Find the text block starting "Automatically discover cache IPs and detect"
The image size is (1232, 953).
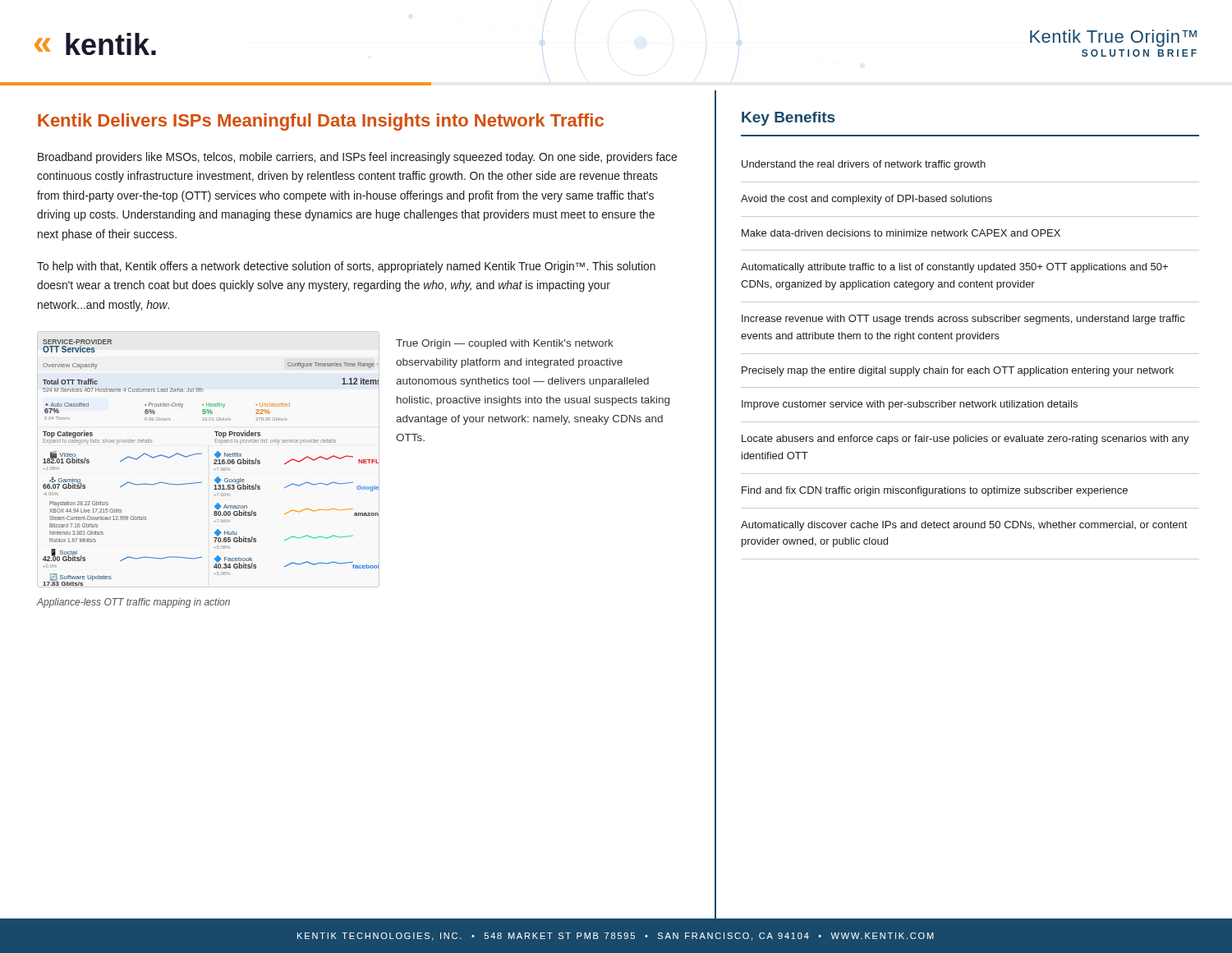(x=964, y=533)
